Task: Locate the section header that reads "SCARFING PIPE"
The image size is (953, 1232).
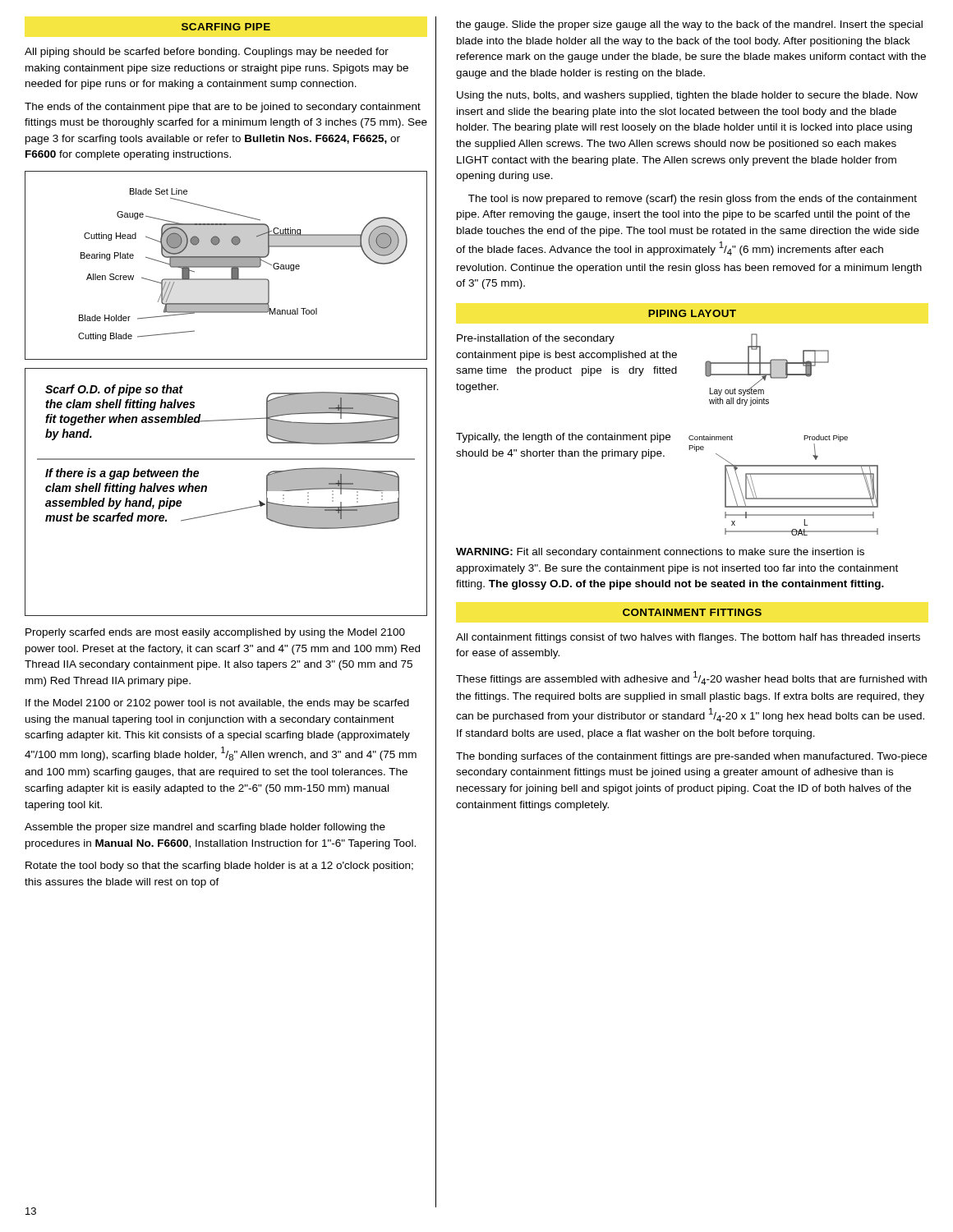Action: click(x=226, y=27)
